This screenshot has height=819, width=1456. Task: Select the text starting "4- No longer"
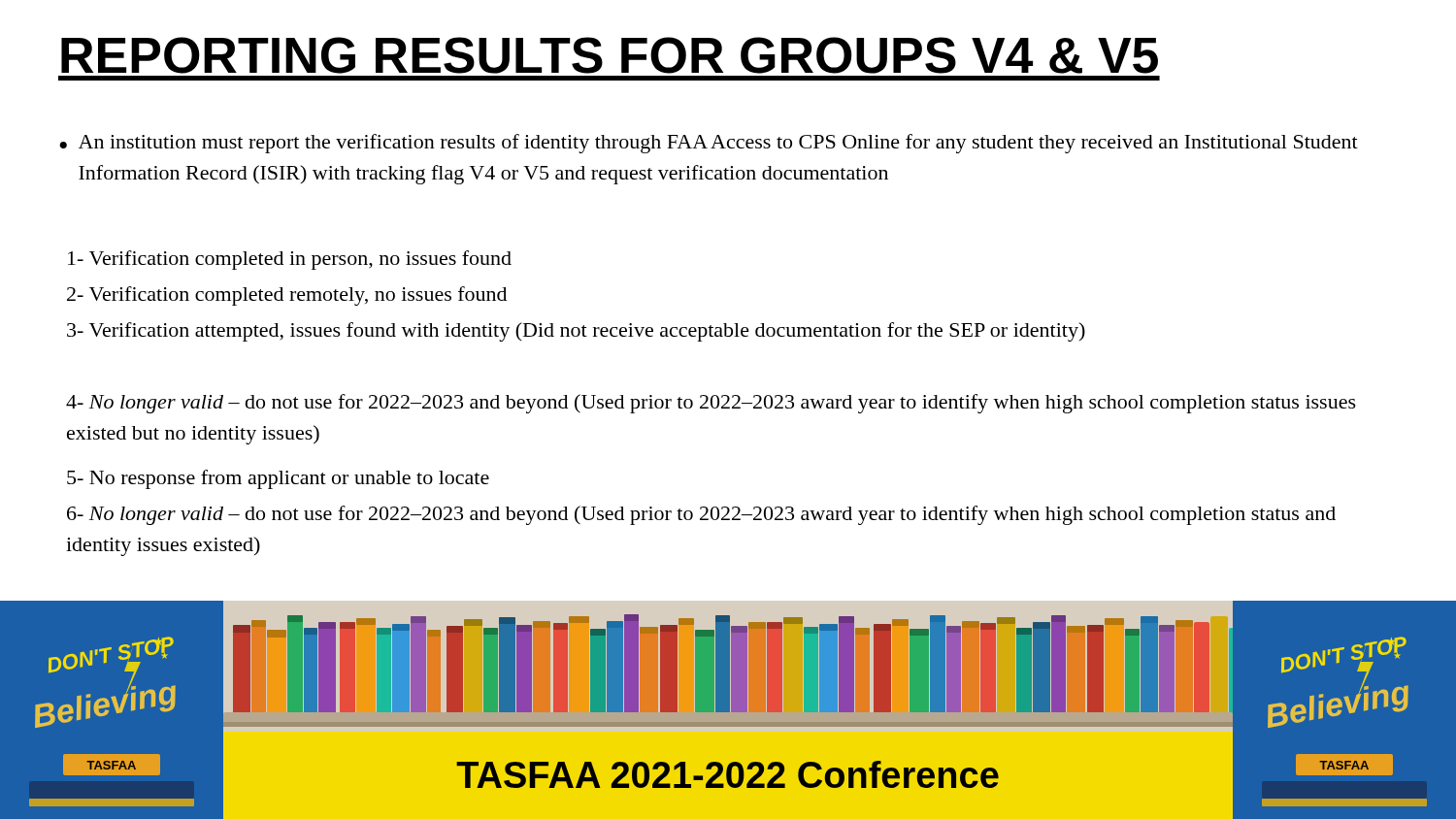point(711,417)
